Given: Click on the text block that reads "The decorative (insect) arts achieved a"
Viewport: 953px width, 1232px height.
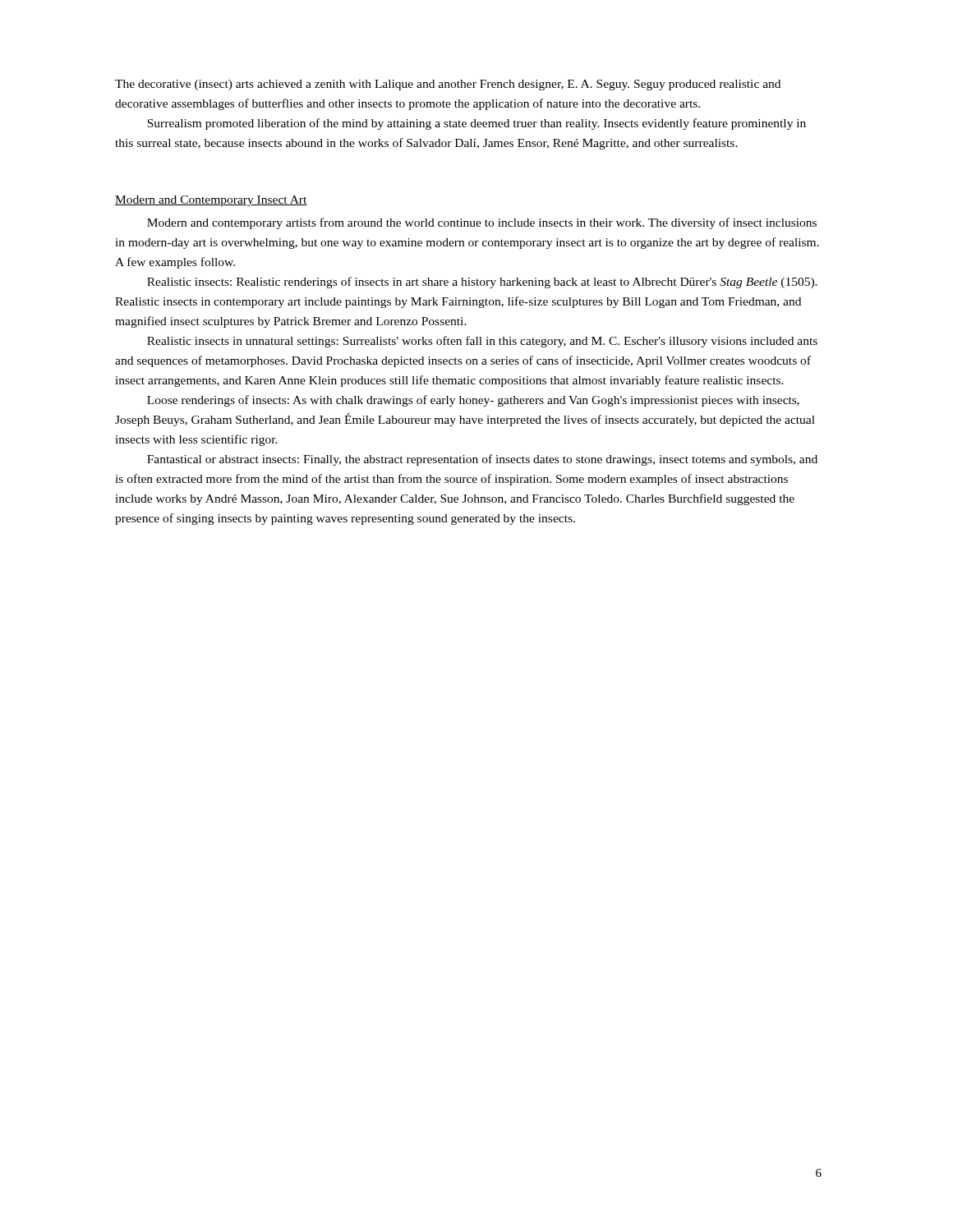Looking at the screenshot, I should click(468, 113).
